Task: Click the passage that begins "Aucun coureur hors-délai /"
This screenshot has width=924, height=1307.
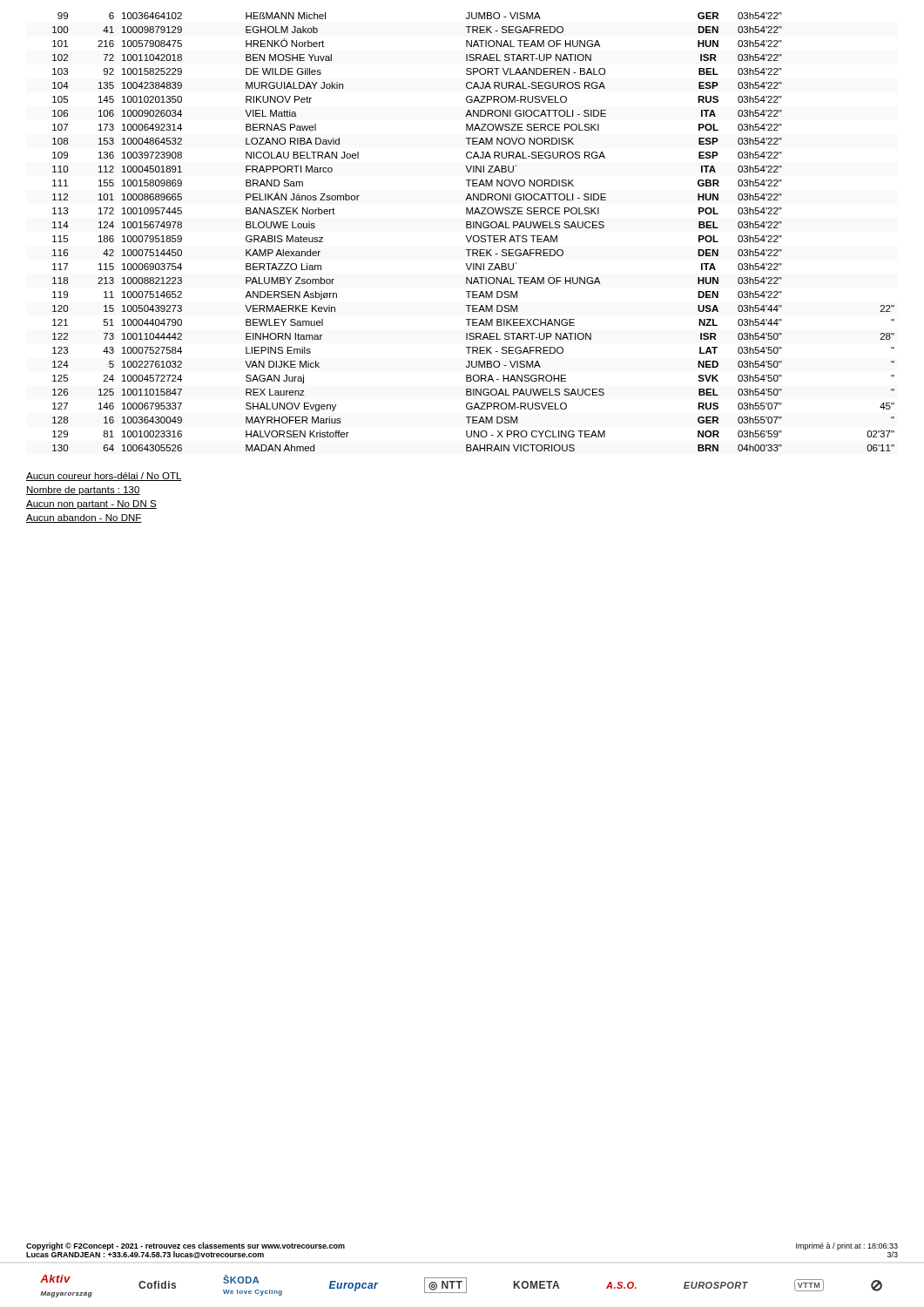Action: pyautogui.click(x=104, y=476)
